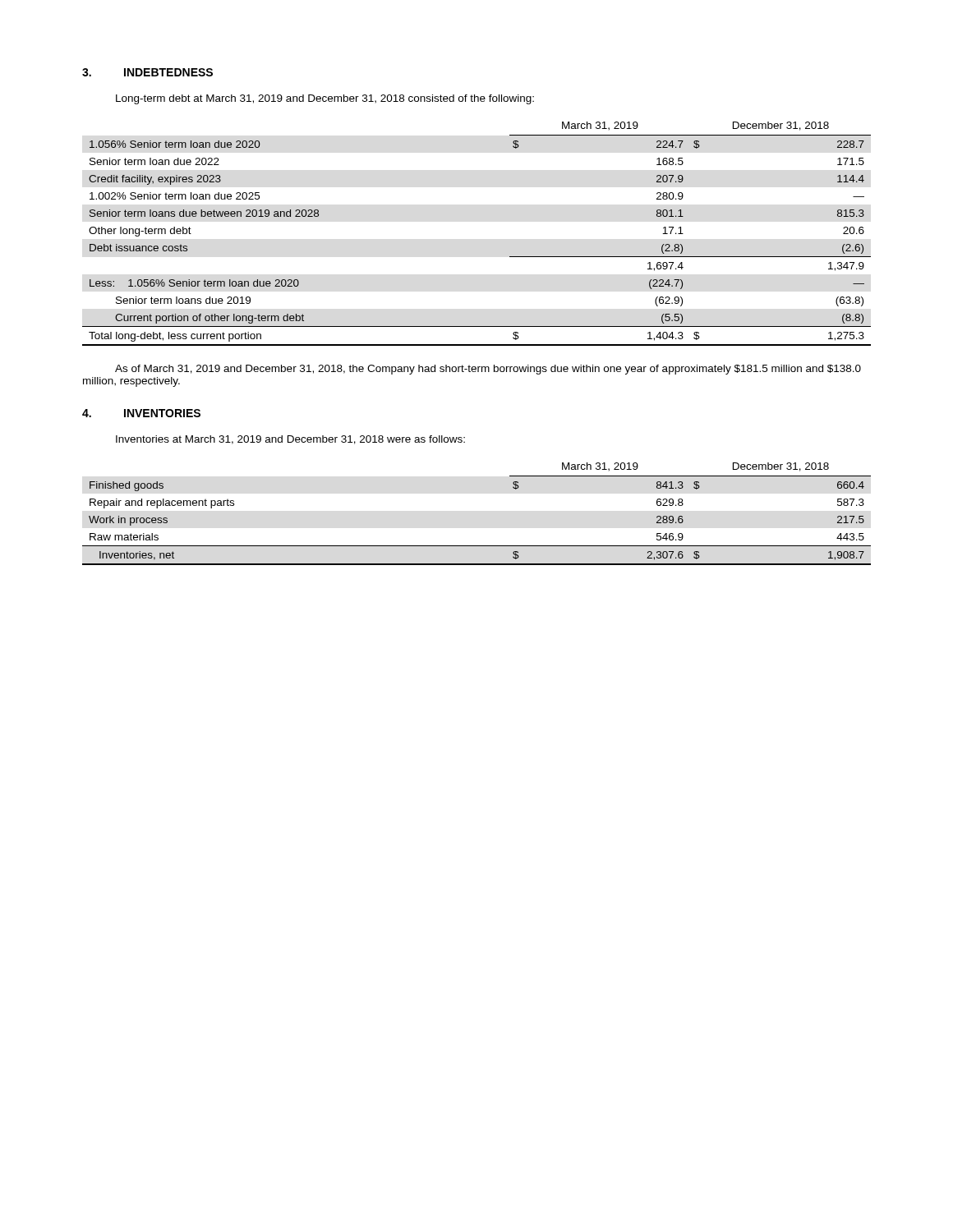The height and width of the screenshot is (1232, 953).
Task: Select the element starting "As of March 31, 2019 and December 31,"
Action: pyautogui.click(x=472, y=375)
